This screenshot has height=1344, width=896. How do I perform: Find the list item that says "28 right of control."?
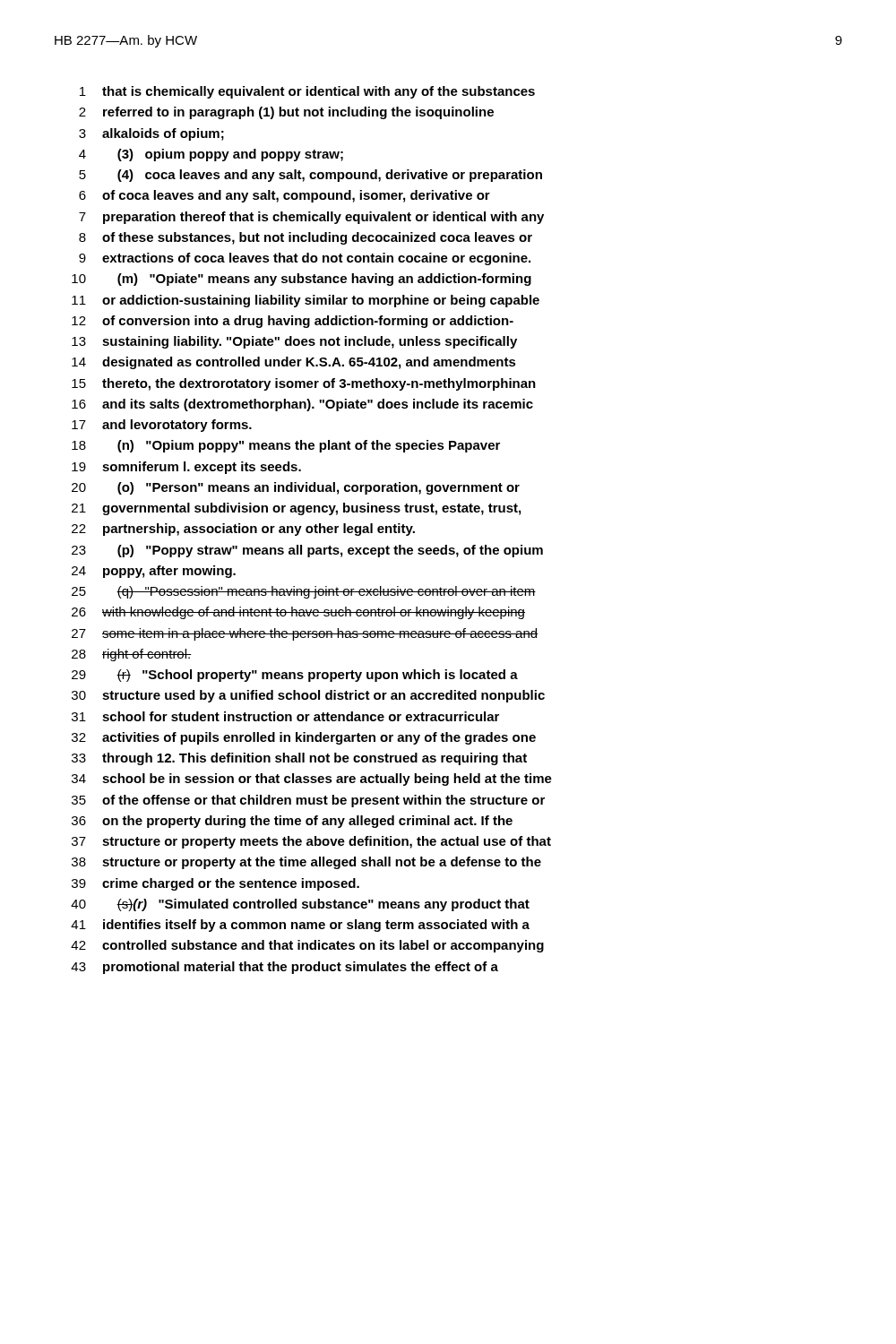(132, 655)
